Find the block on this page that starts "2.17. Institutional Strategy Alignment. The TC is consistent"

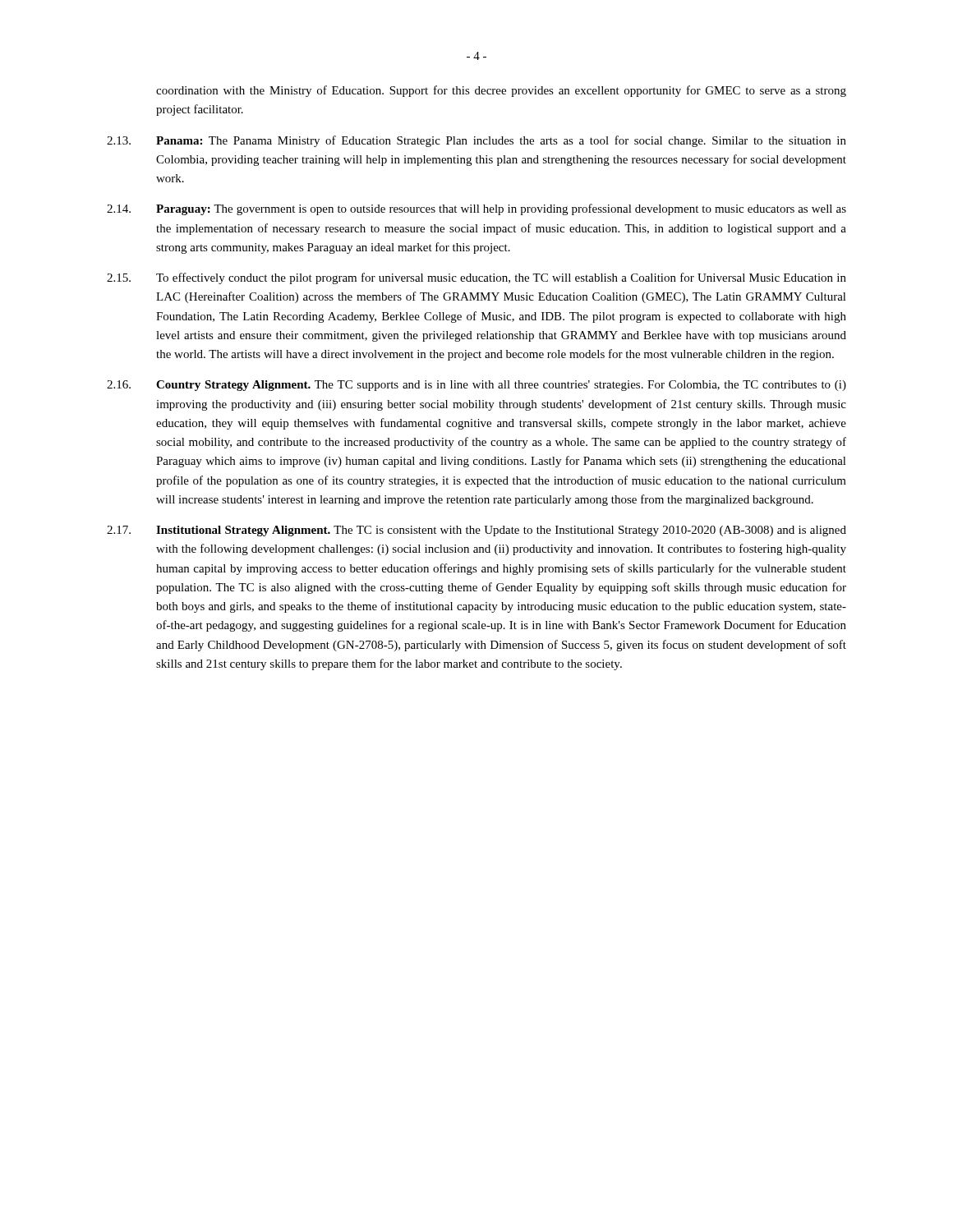[476, 597]
